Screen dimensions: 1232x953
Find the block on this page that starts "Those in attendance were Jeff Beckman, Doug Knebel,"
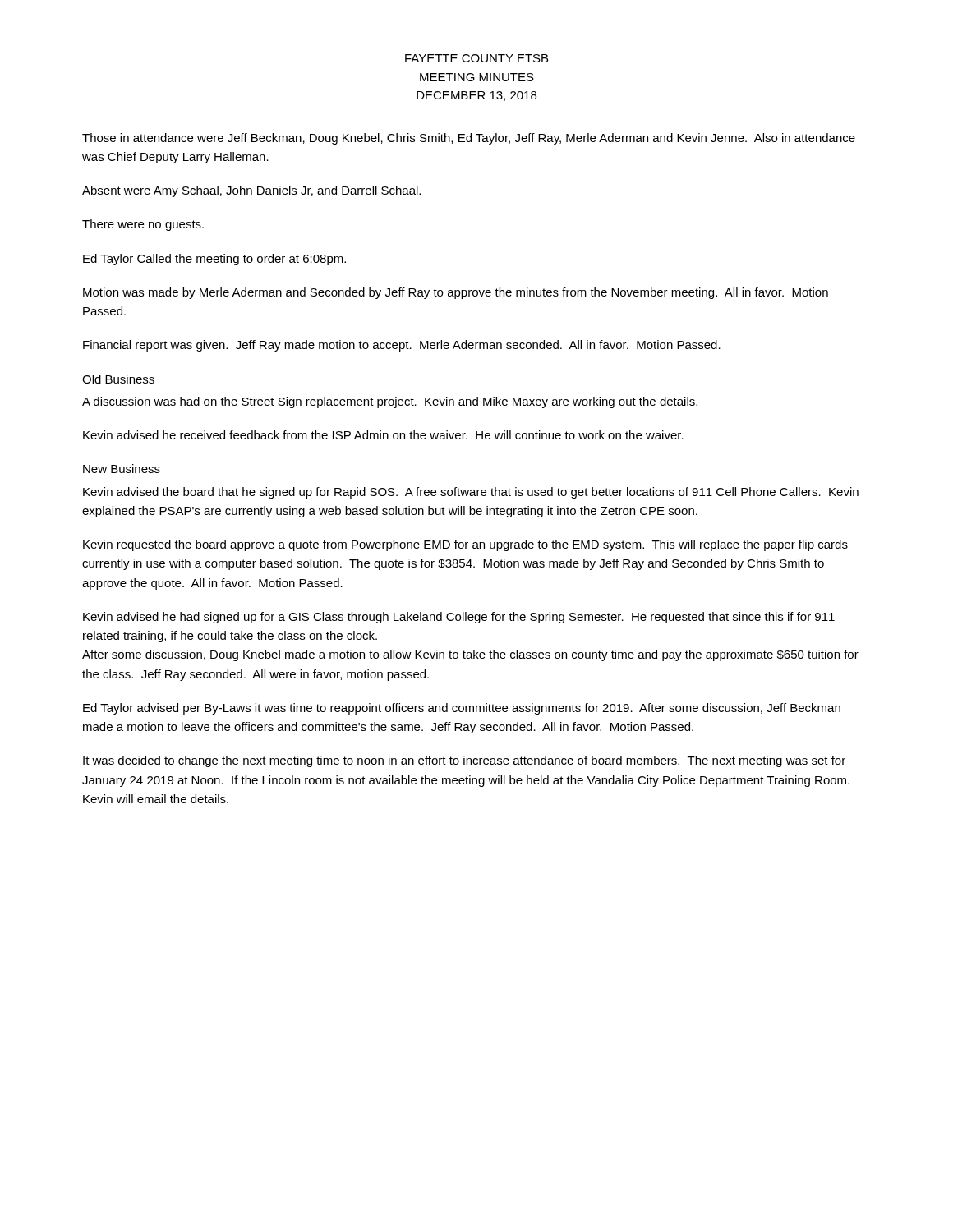click(469, 147)
